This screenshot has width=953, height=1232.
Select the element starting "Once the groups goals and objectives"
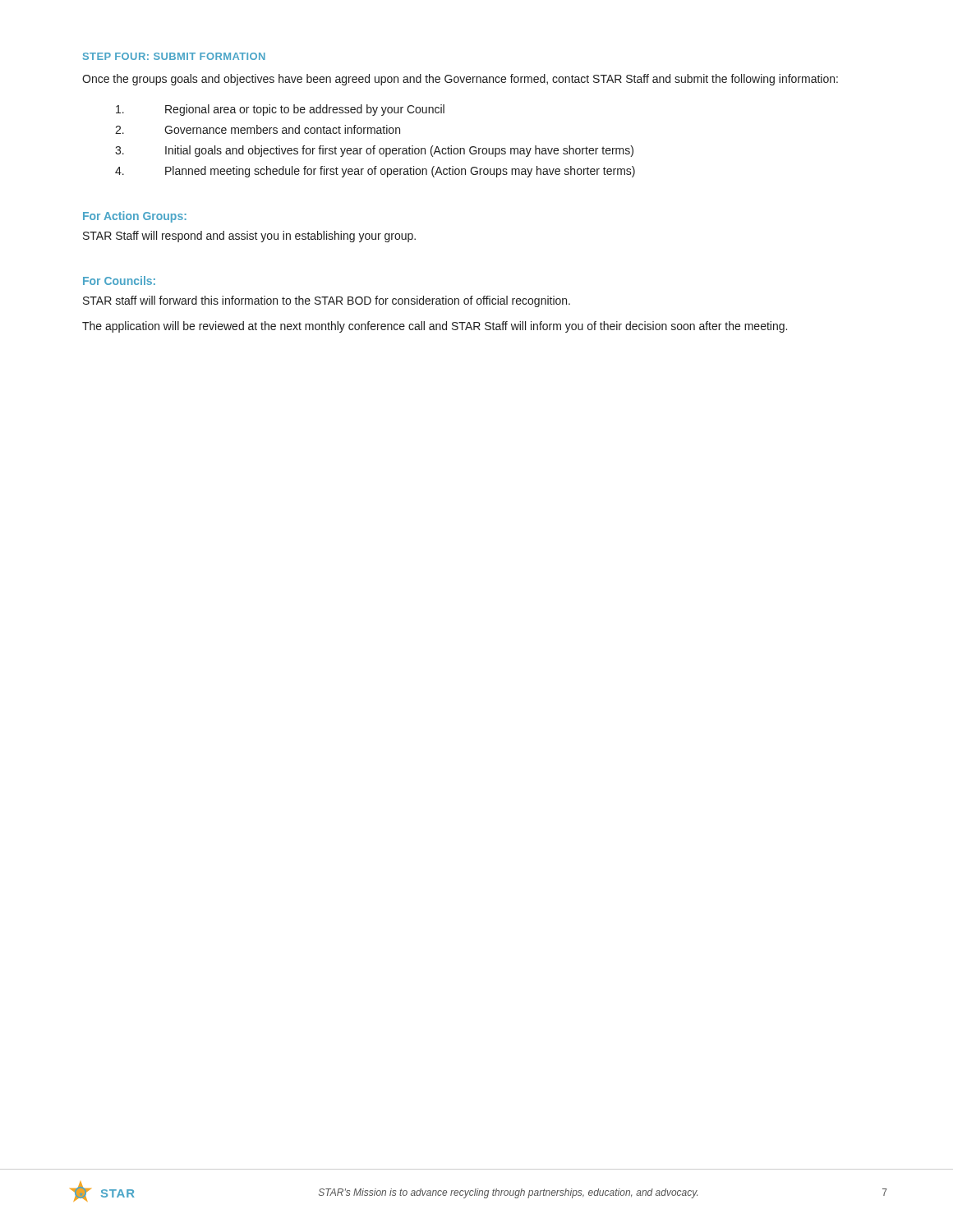[x=460, y=79]
